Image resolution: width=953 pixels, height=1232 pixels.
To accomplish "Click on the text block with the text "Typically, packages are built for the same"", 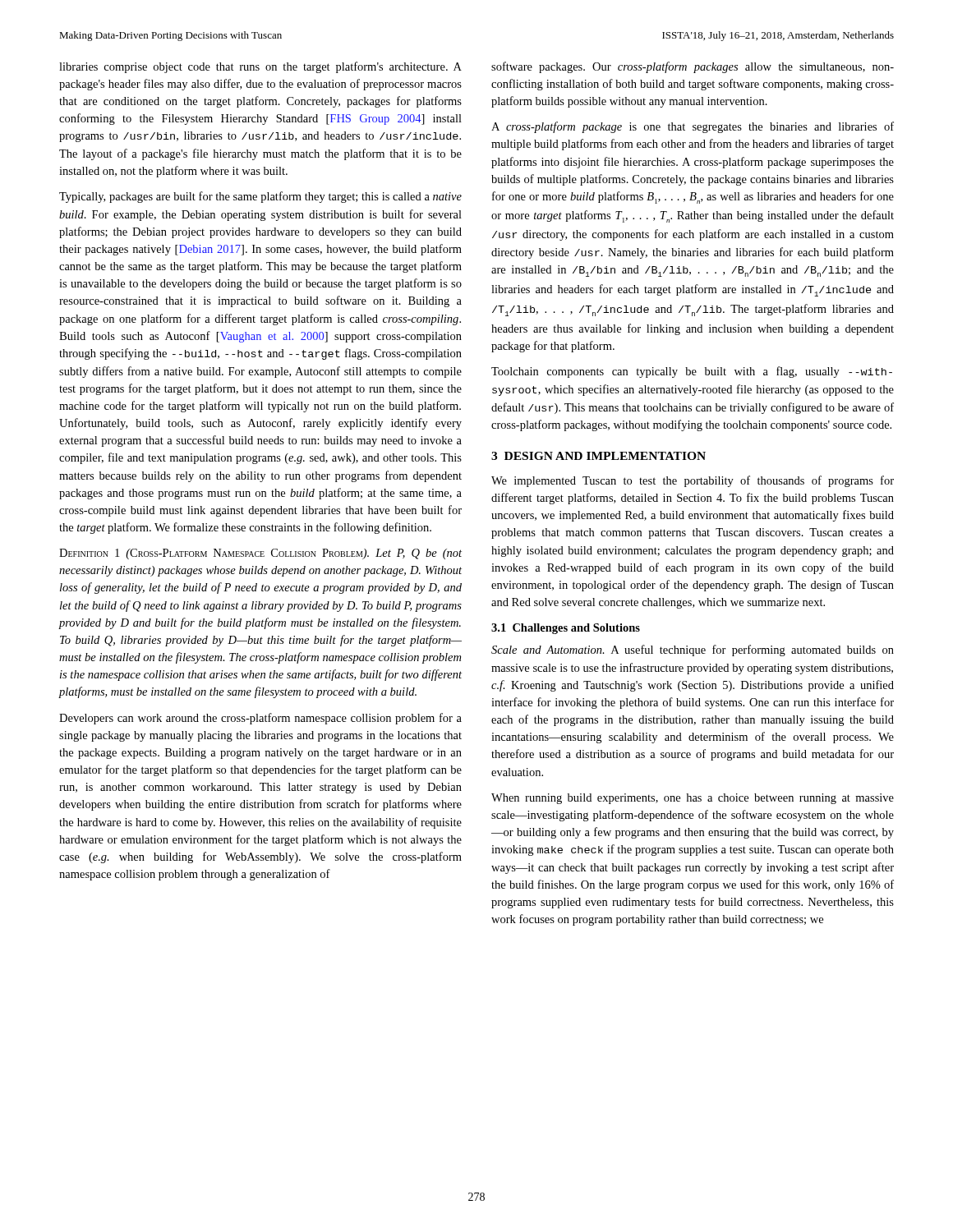I will click(260, 362).
